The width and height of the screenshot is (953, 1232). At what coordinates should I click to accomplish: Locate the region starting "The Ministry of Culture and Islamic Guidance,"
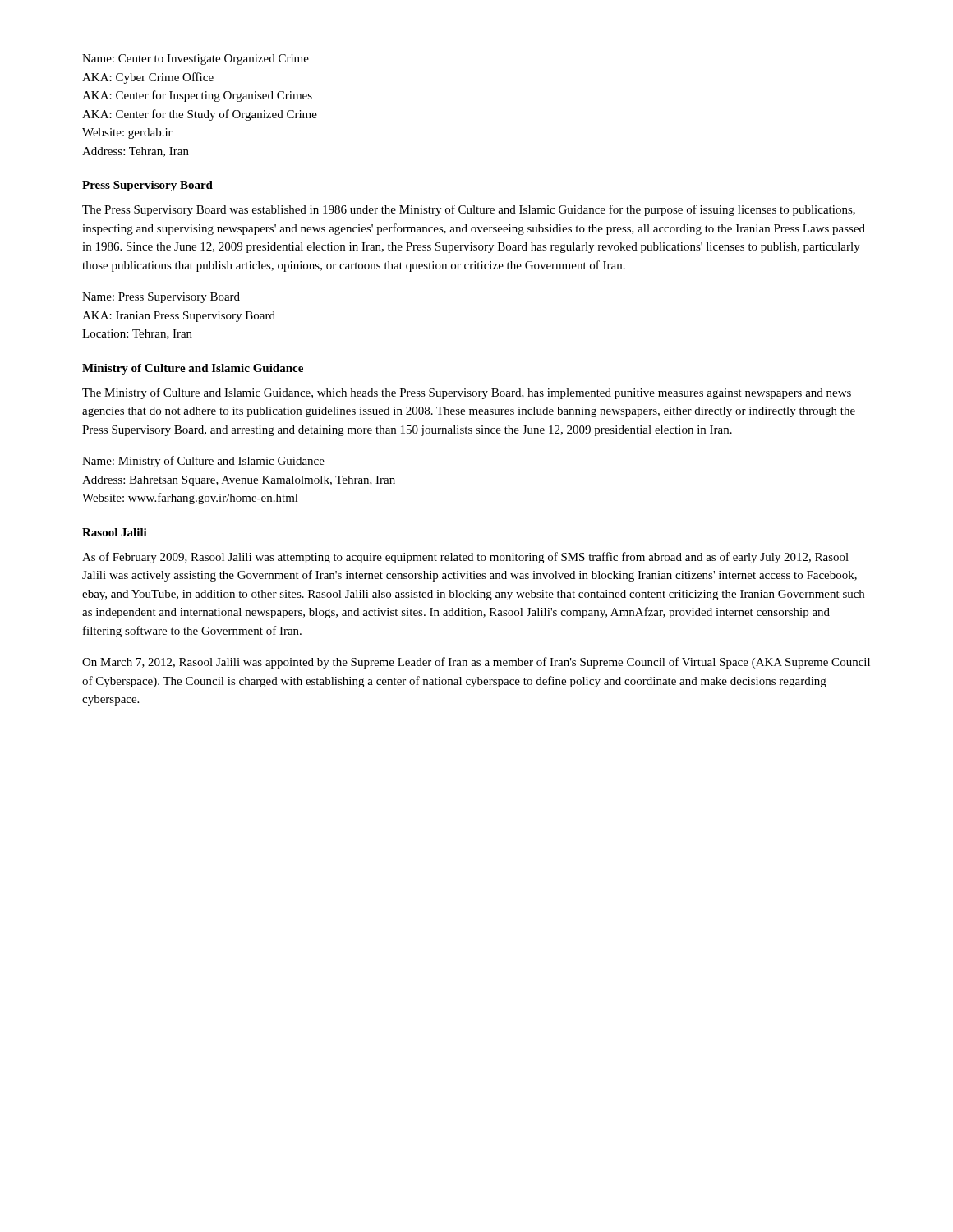476,411
